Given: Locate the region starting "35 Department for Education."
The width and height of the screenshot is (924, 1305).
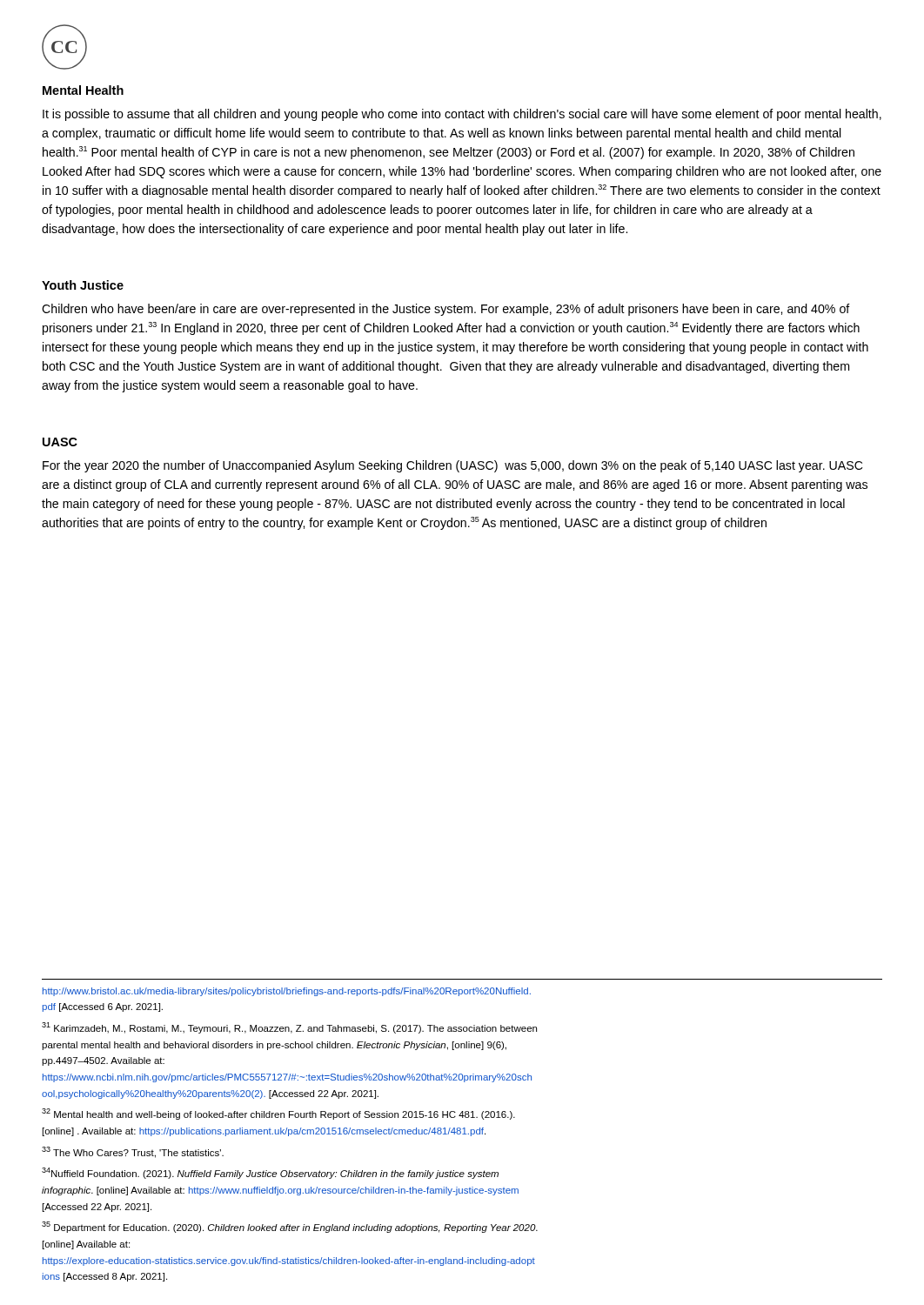Looking at the screenshot, I should [x=290, y=1227].
